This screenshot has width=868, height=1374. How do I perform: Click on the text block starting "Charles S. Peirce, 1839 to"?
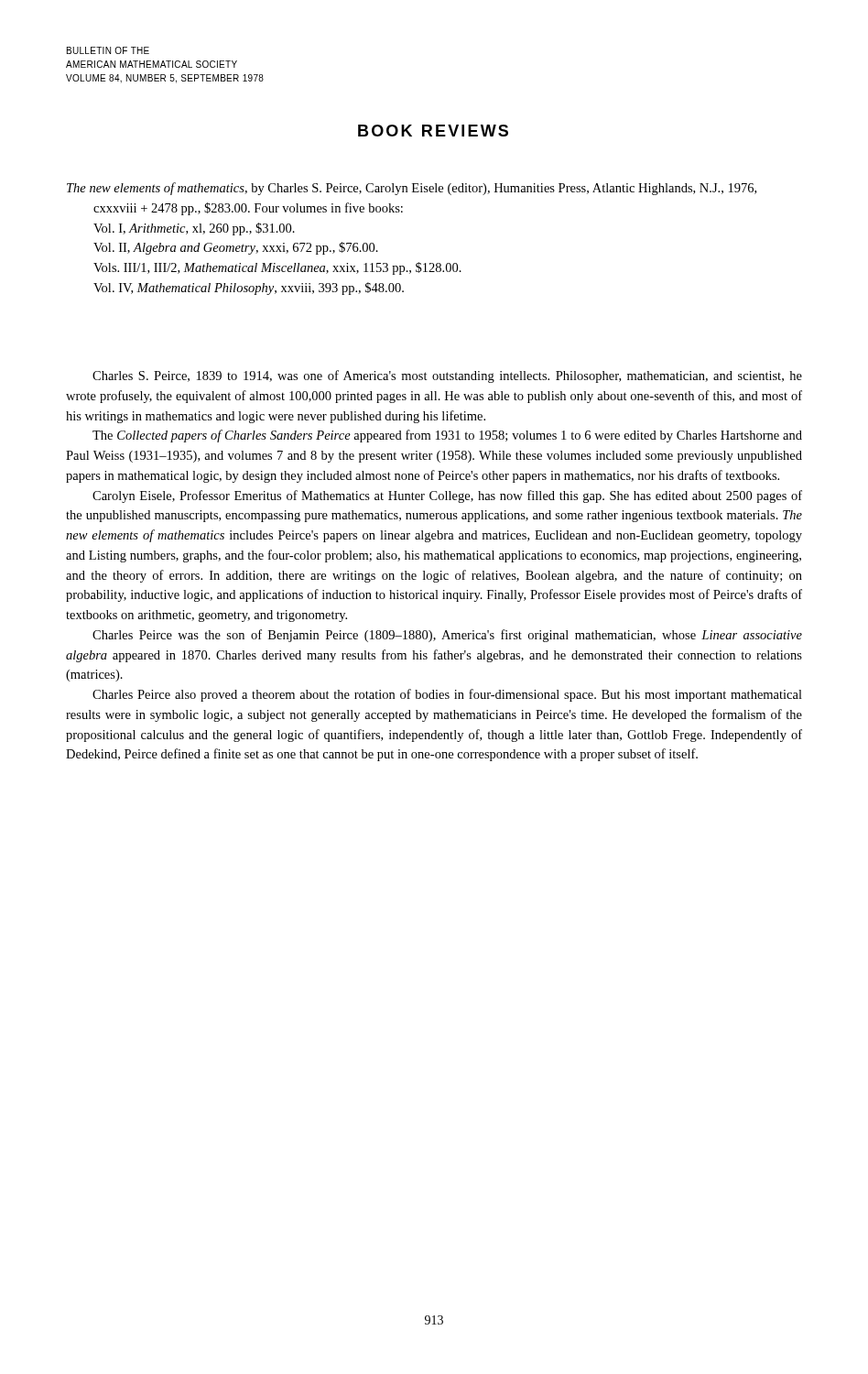(x=434, y=566)
